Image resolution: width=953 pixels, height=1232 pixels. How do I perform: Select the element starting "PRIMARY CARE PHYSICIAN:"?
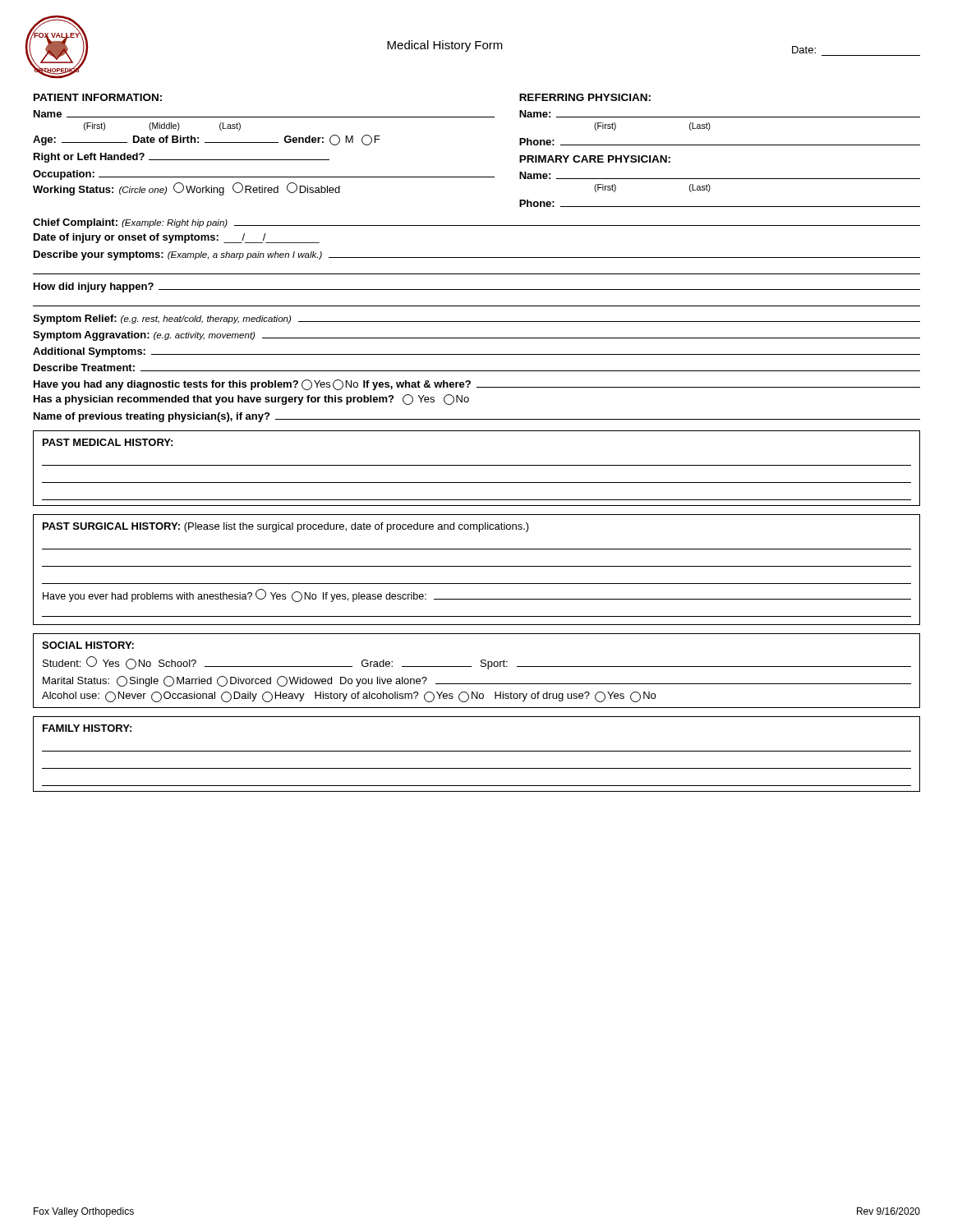pos(595,159)
